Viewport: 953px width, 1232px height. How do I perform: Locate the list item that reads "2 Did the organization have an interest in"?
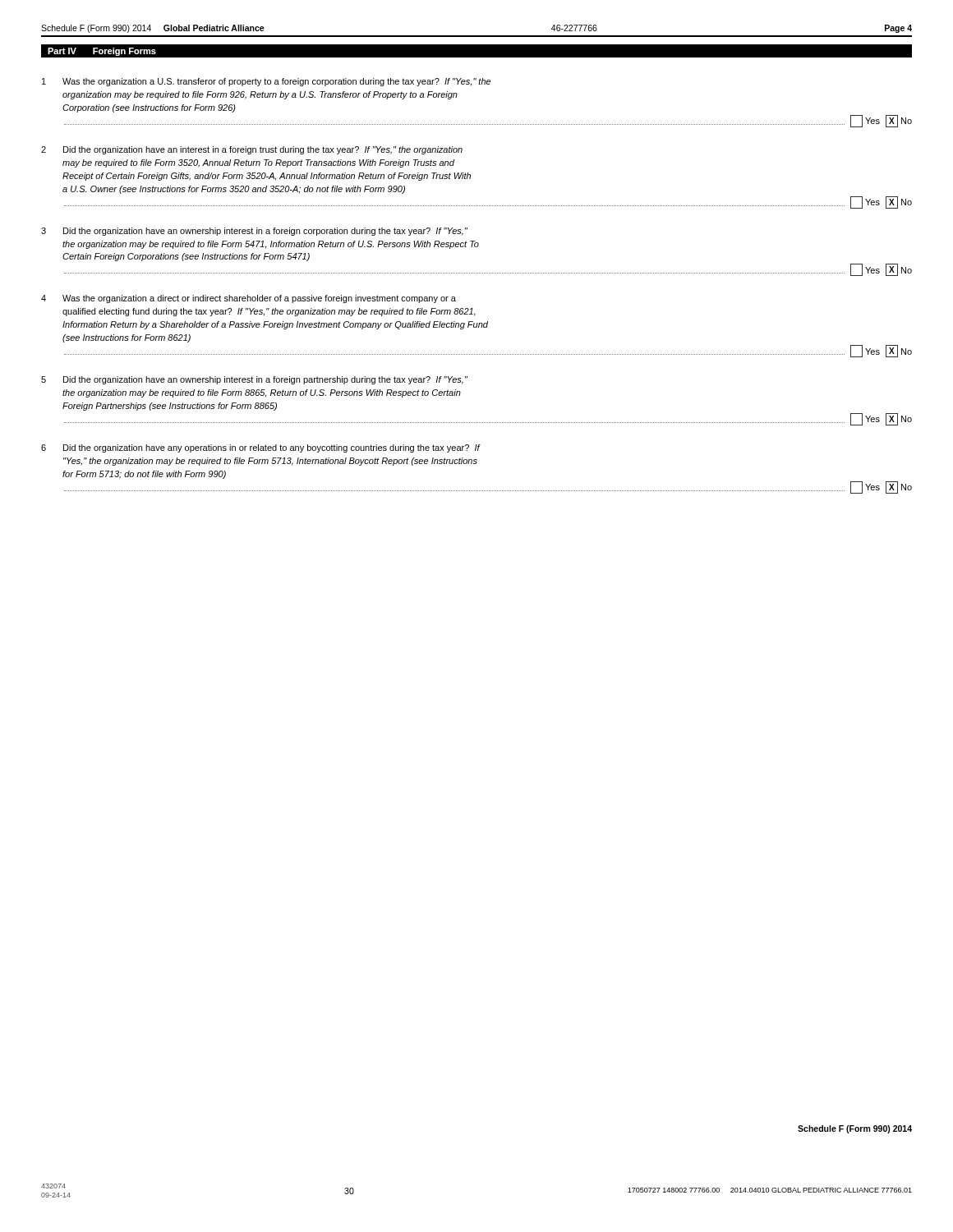pos(476,176)
